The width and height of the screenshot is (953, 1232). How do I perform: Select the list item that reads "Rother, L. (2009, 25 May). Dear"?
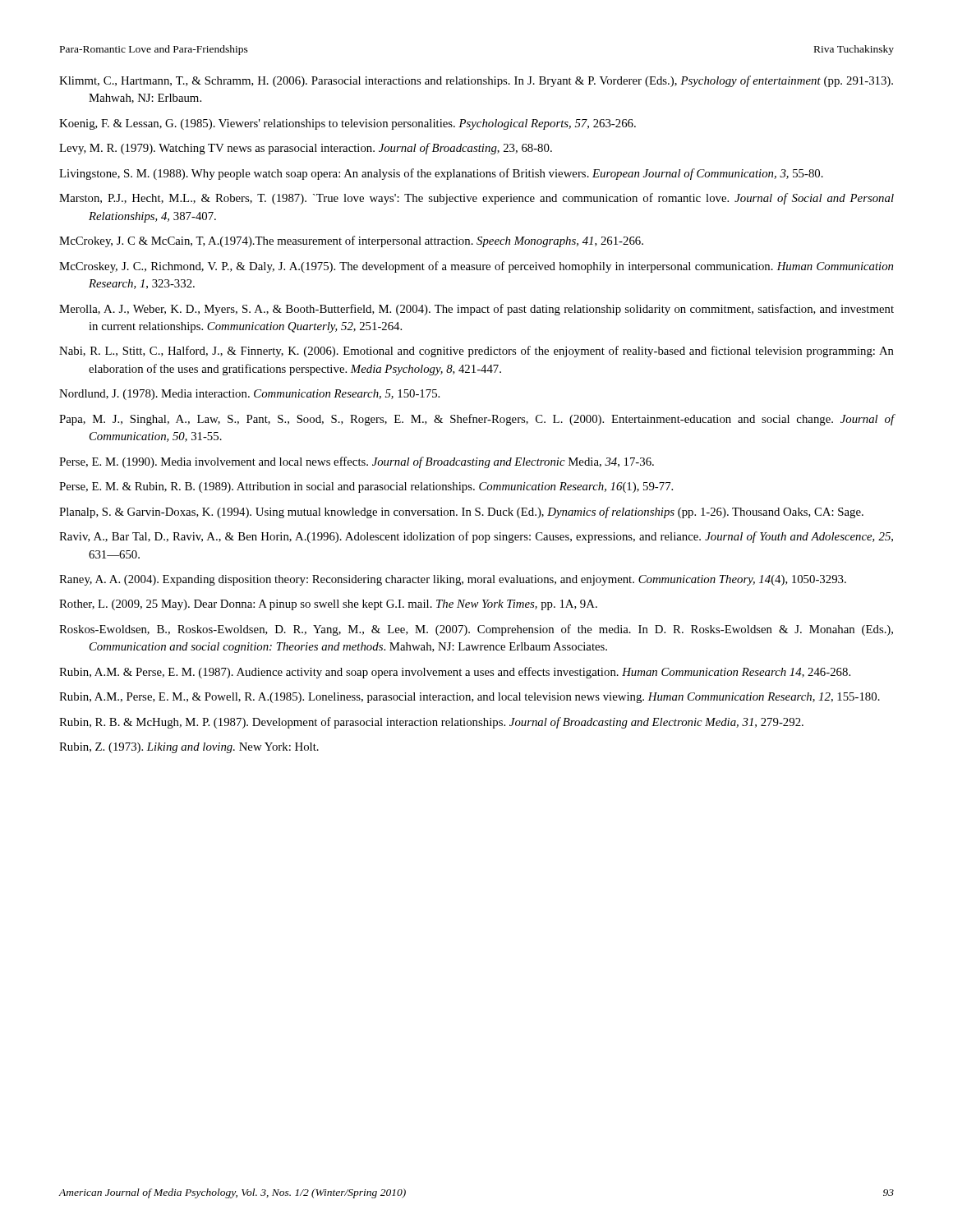(x=328, y=604)
